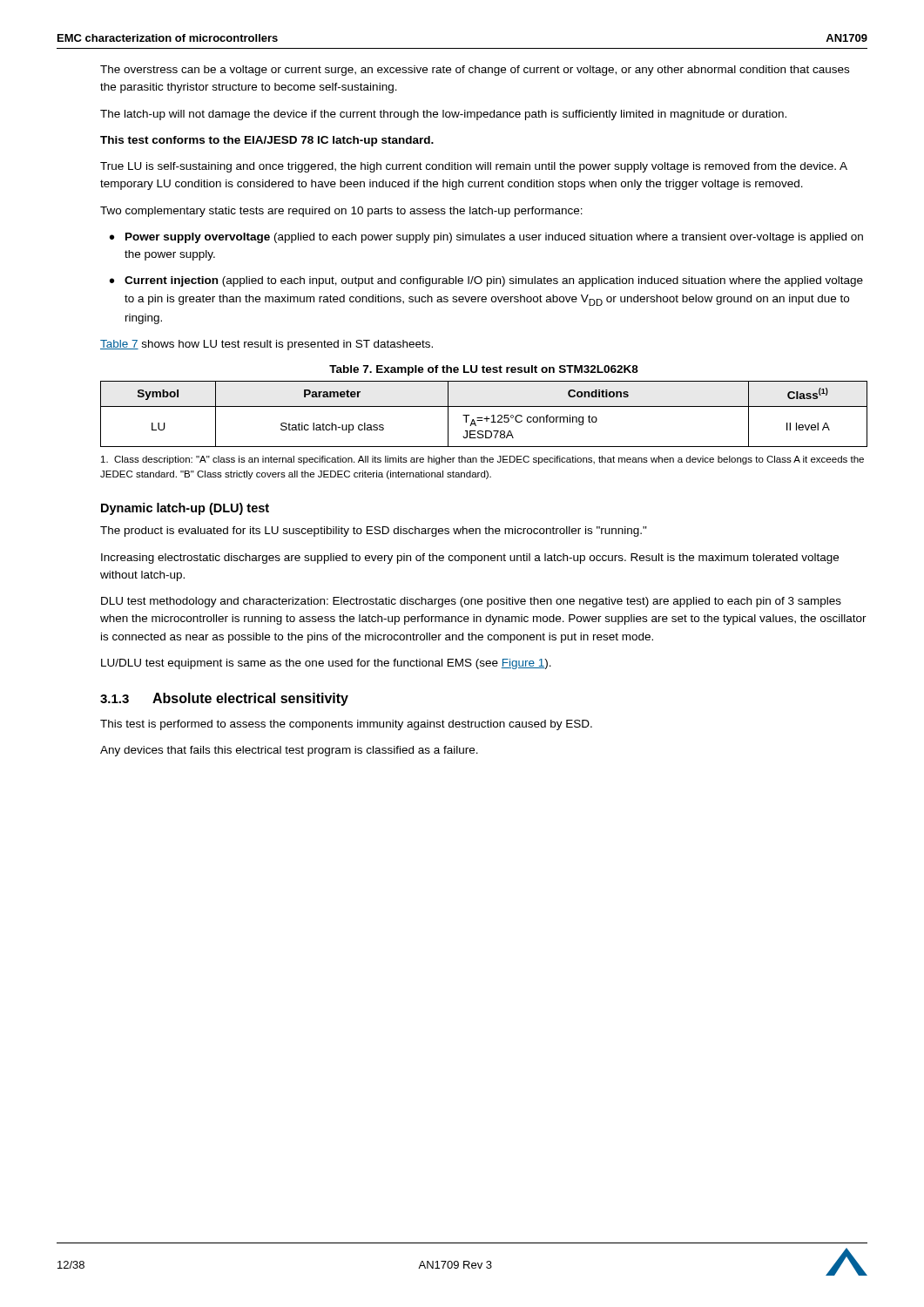Click on the table containing "Class (1)"
Viewport: 924px width, 1307px height.
pyautogui.click(x=484, y=414)
